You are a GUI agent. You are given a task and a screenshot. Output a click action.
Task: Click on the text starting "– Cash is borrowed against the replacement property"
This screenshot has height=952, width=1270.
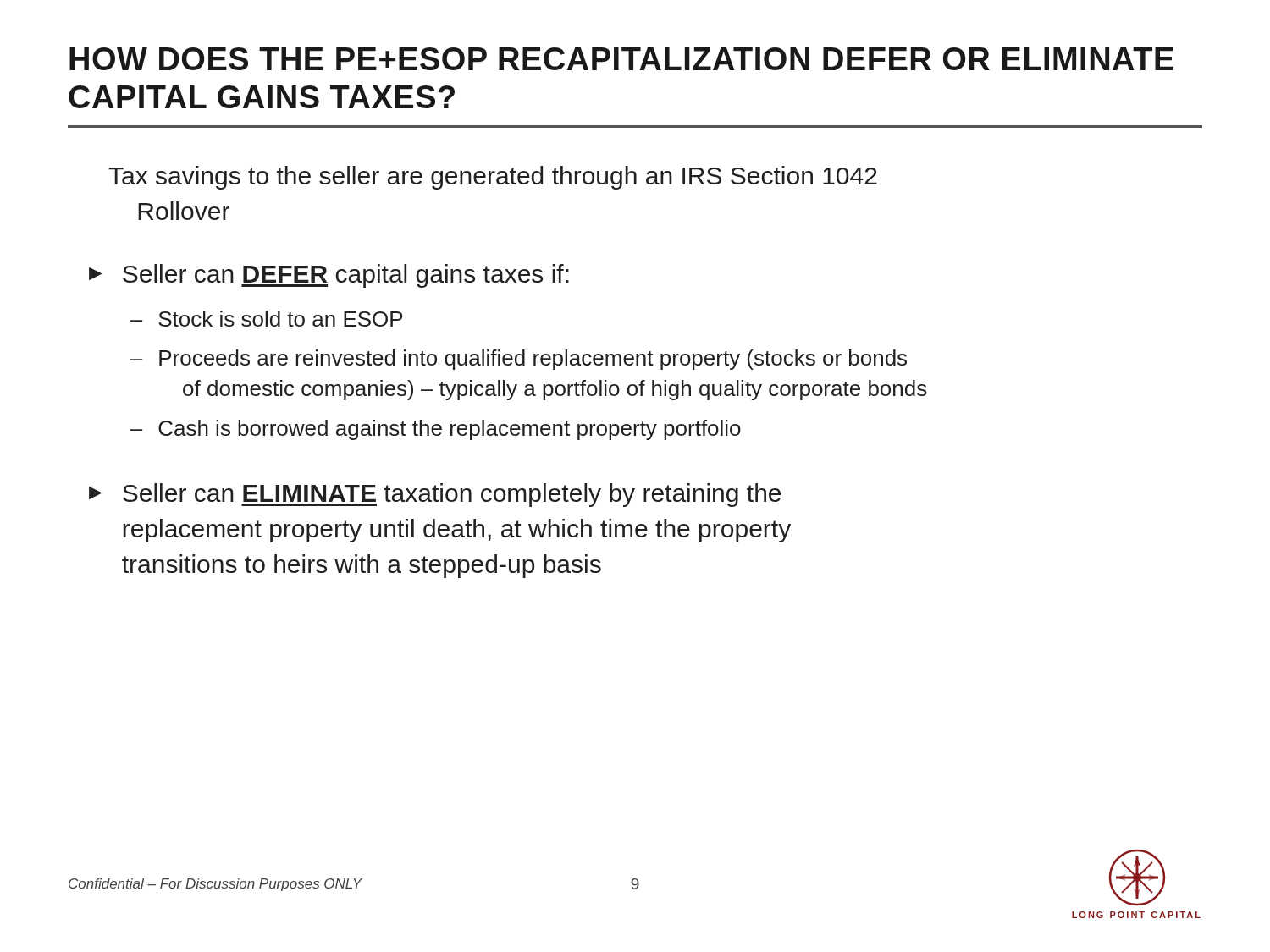[436, 428]
